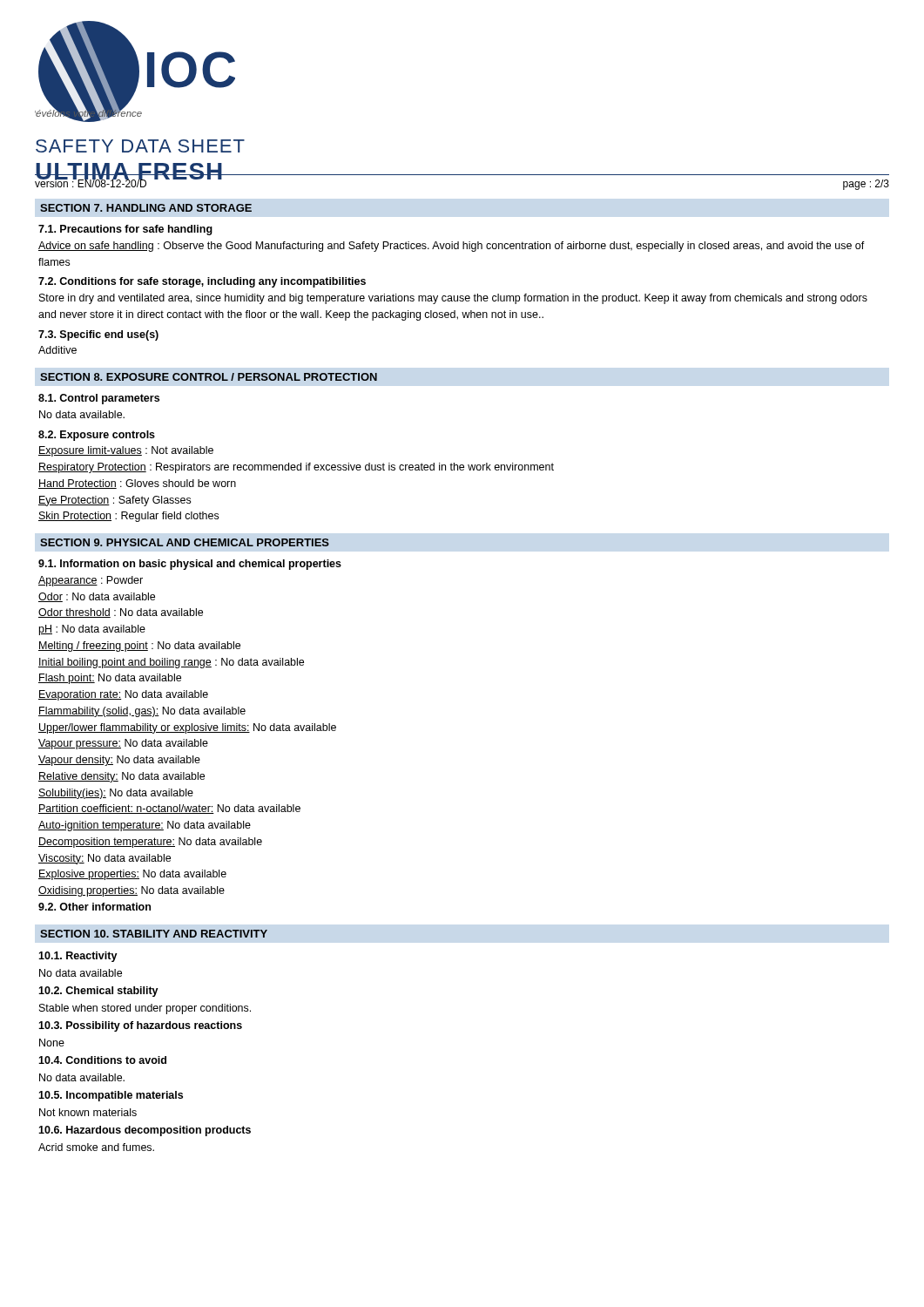
Task: Click the logo
Action: (x=135, y=76)
